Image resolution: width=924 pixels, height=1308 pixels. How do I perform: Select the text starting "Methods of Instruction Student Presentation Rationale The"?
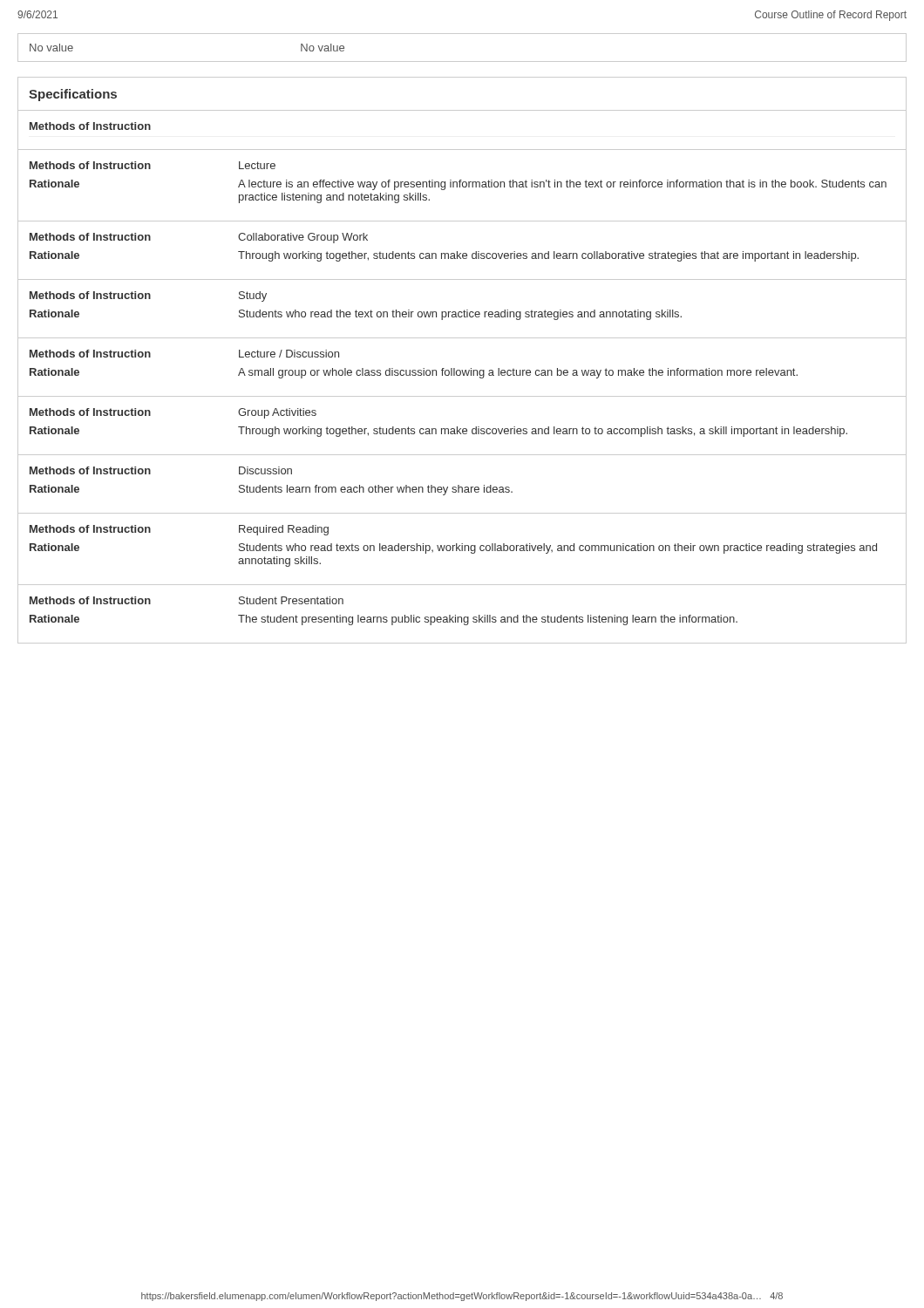point(462,610)
